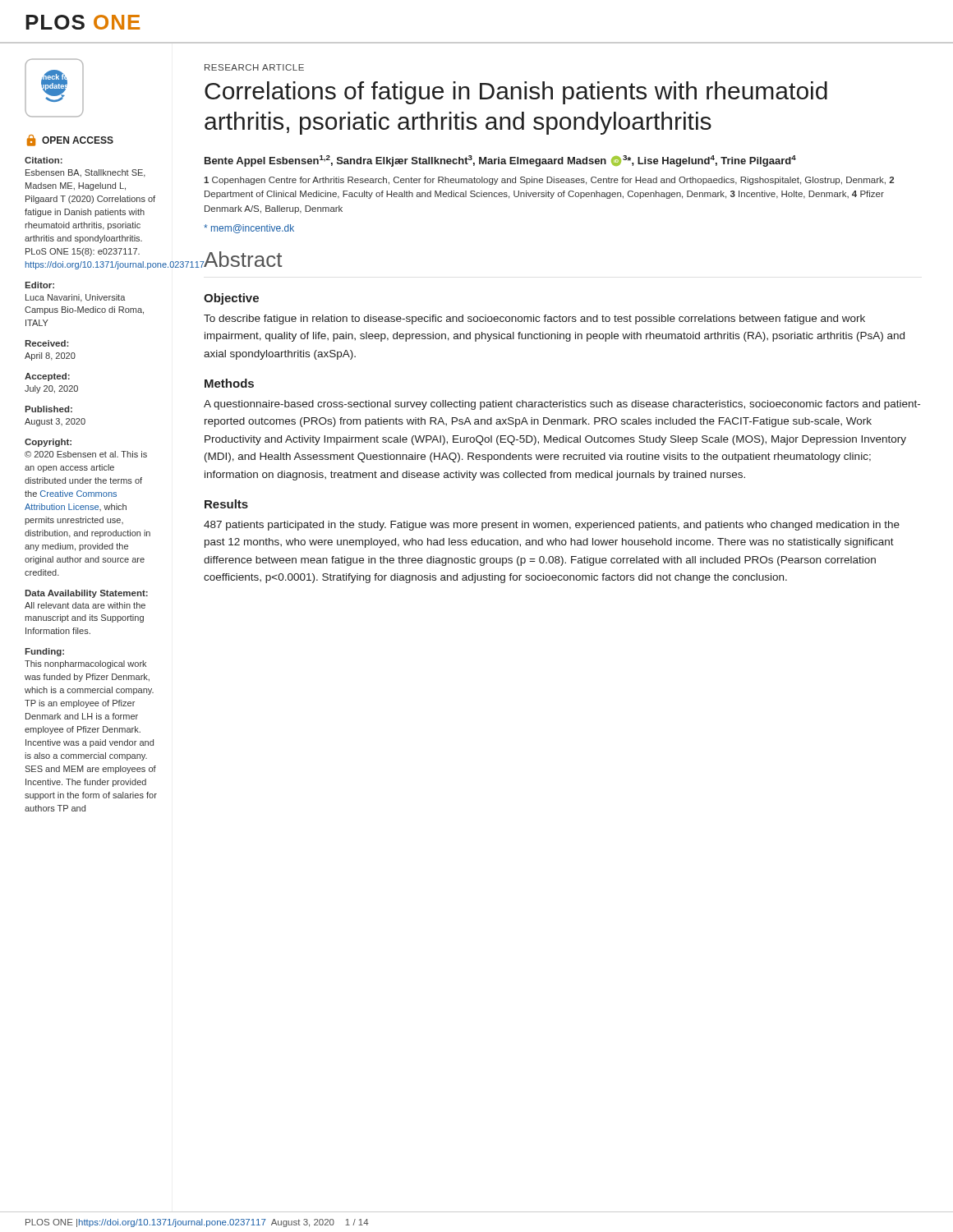Point to the block starting "Correlations of fatigue in"
The height and width of the screenshot is (1232, 953).
563,106
